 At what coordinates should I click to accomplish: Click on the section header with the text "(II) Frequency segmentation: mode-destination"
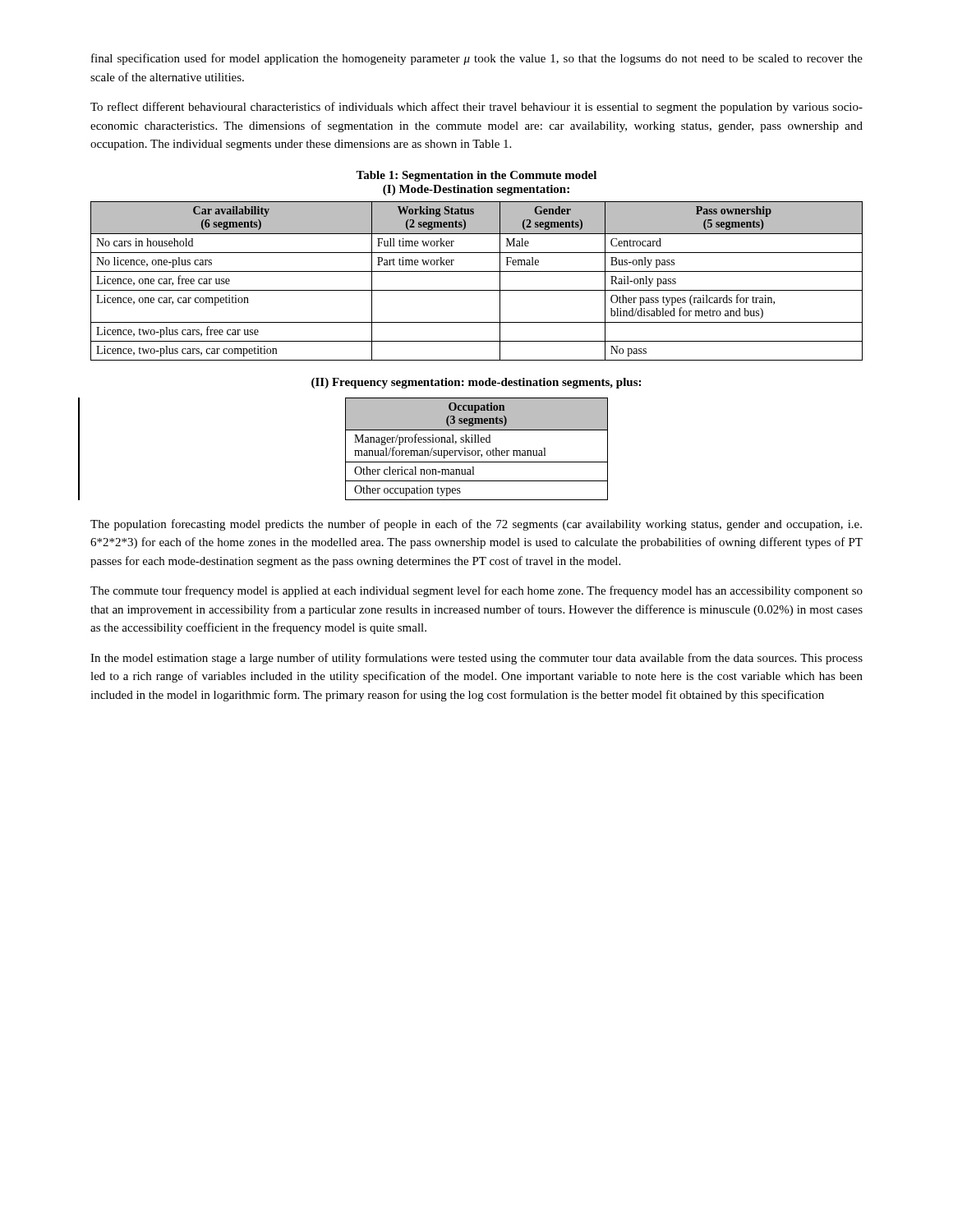click(476, 381)
